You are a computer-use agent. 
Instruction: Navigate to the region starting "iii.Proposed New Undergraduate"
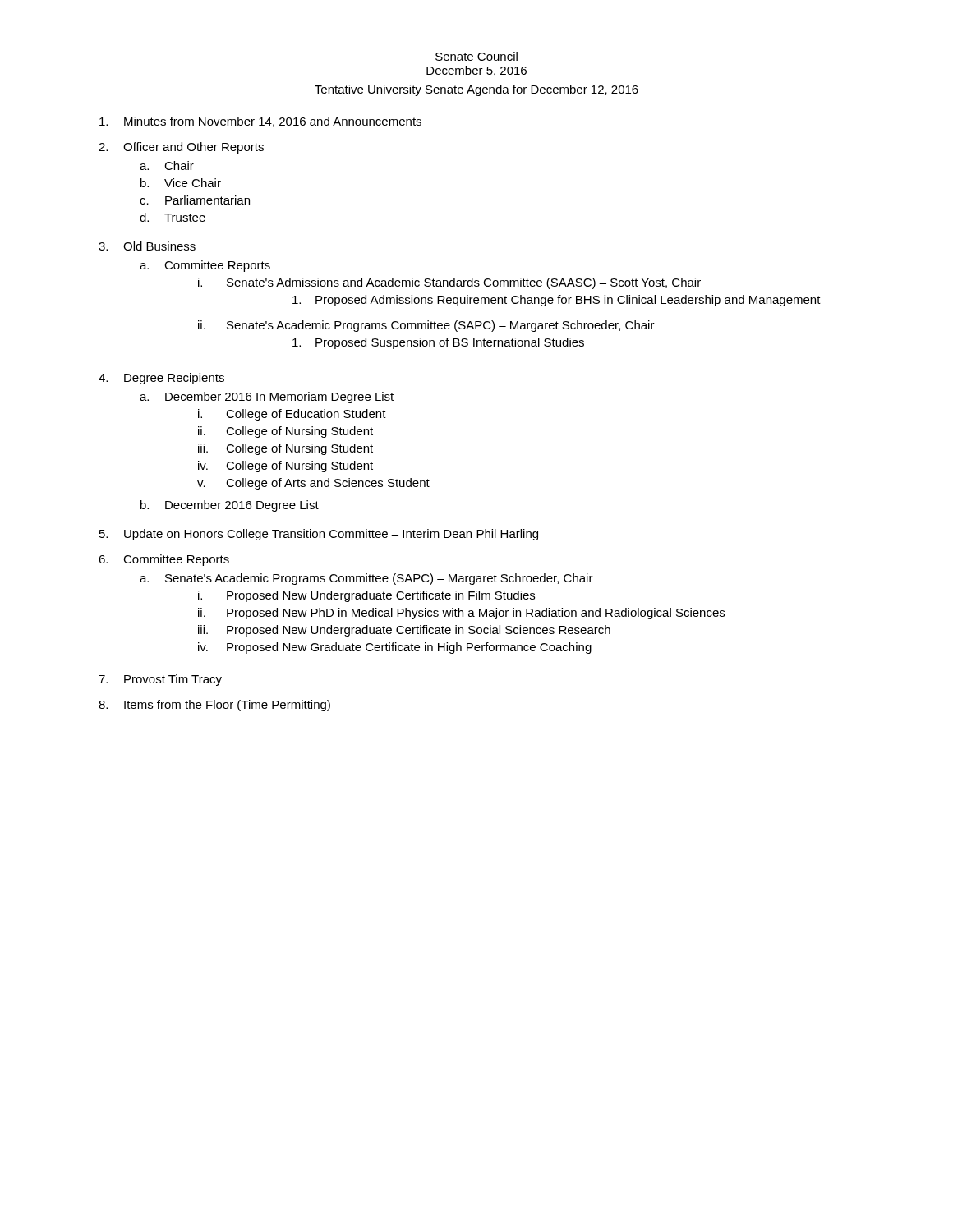click(x=526, y=630)
